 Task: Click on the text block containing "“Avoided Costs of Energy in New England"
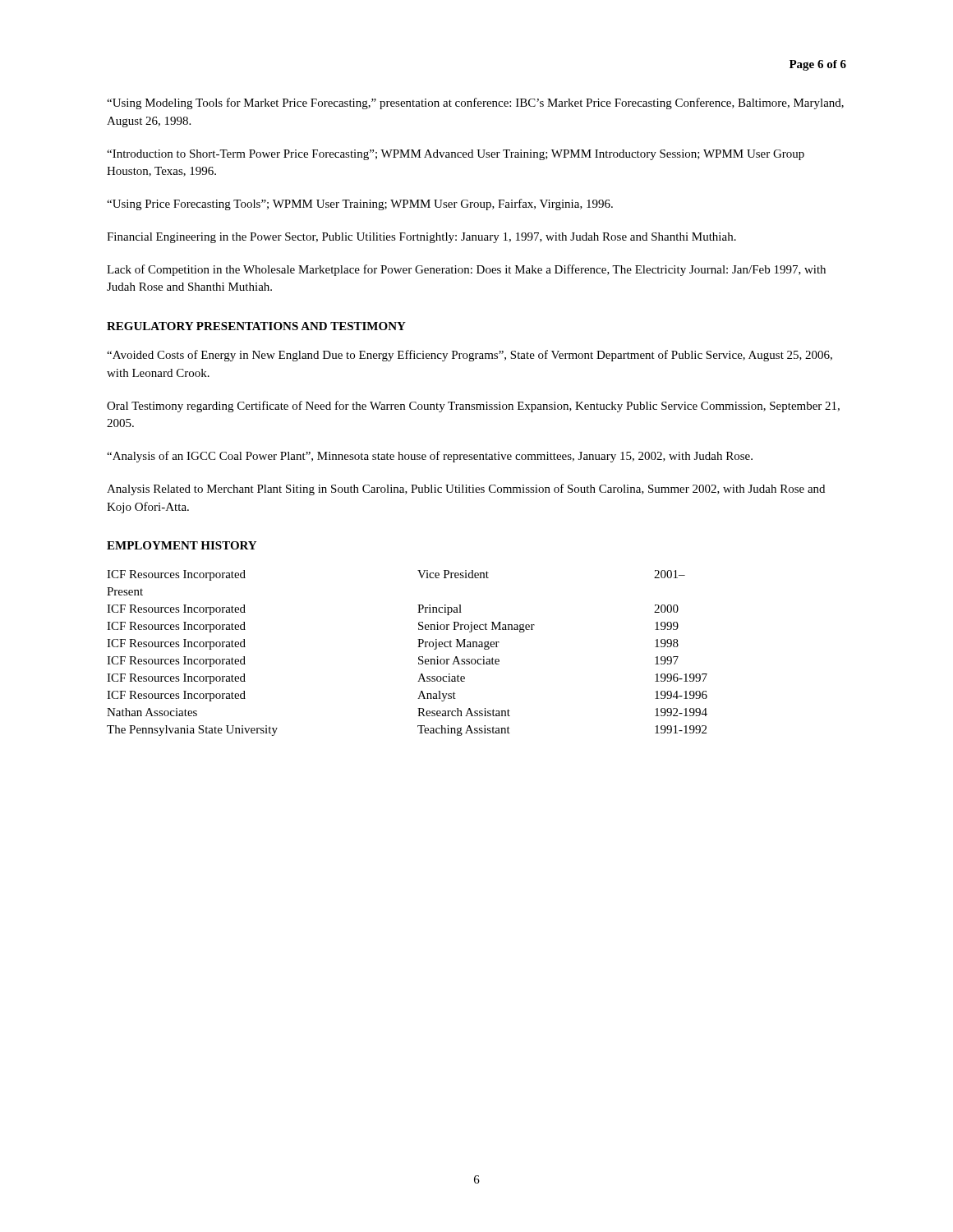(470, 364)
